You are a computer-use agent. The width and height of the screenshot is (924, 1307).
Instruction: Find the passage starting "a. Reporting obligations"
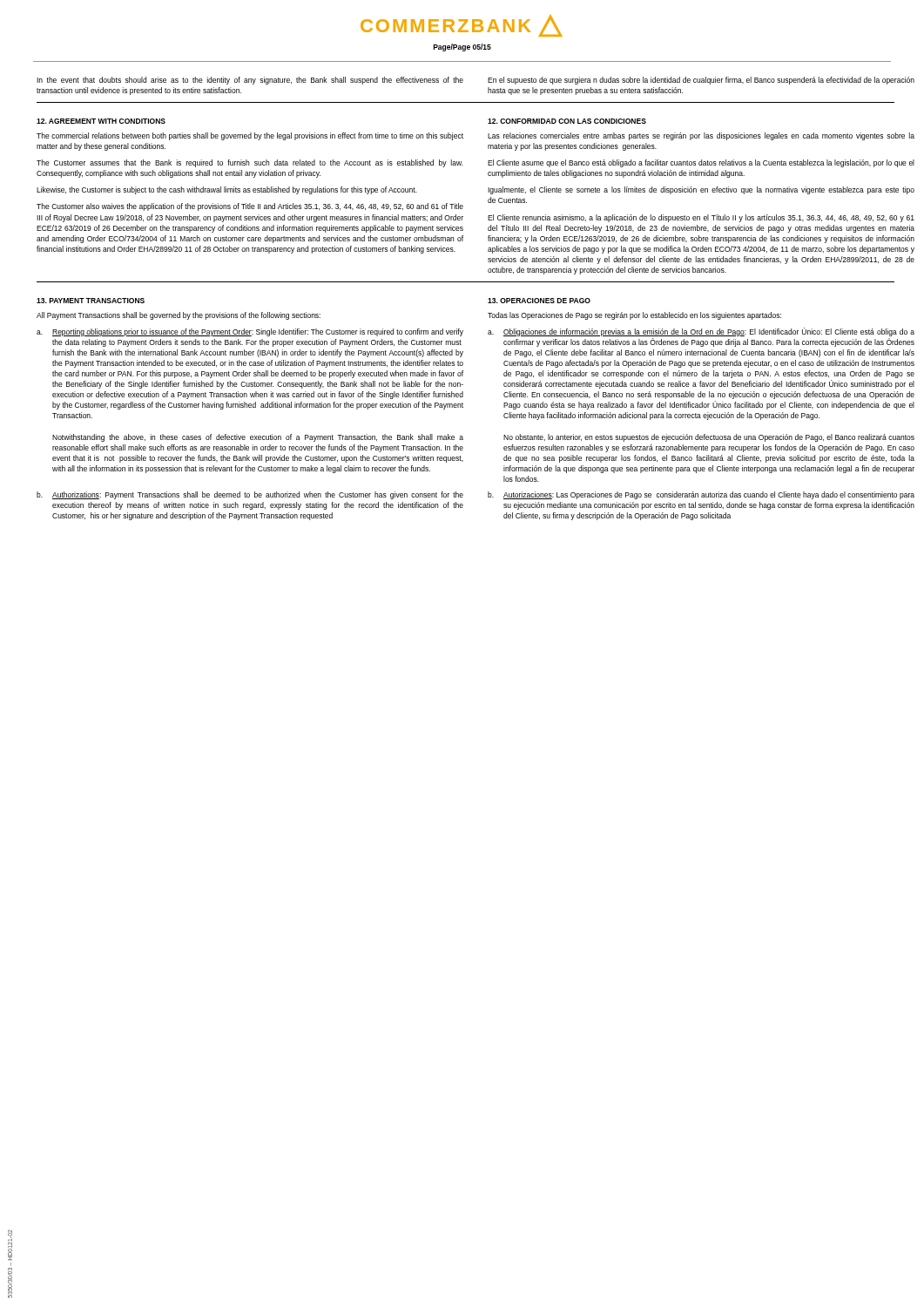click(250, 400)
